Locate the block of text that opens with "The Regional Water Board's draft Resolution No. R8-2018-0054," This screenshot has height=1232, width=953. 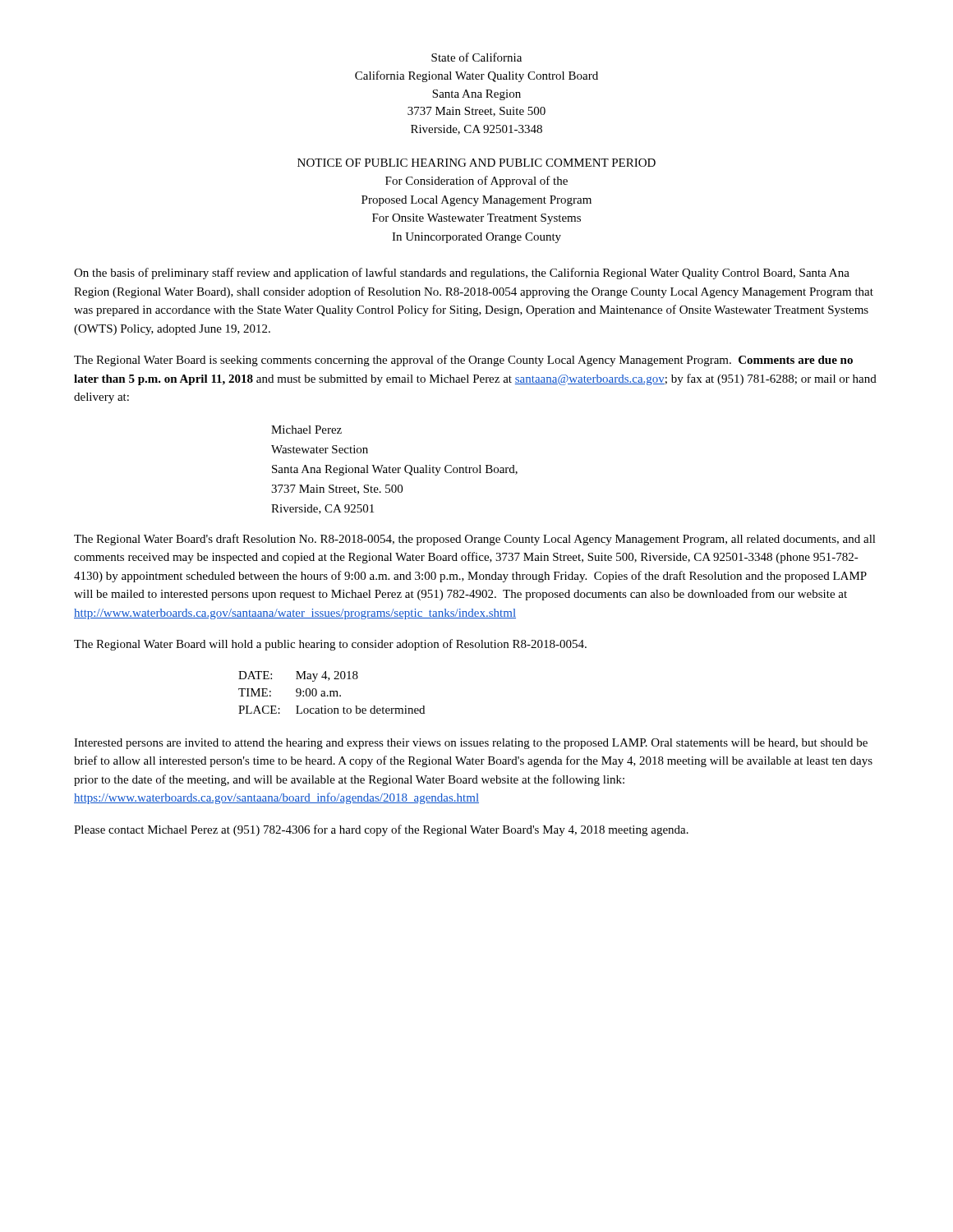pos(475,576)
